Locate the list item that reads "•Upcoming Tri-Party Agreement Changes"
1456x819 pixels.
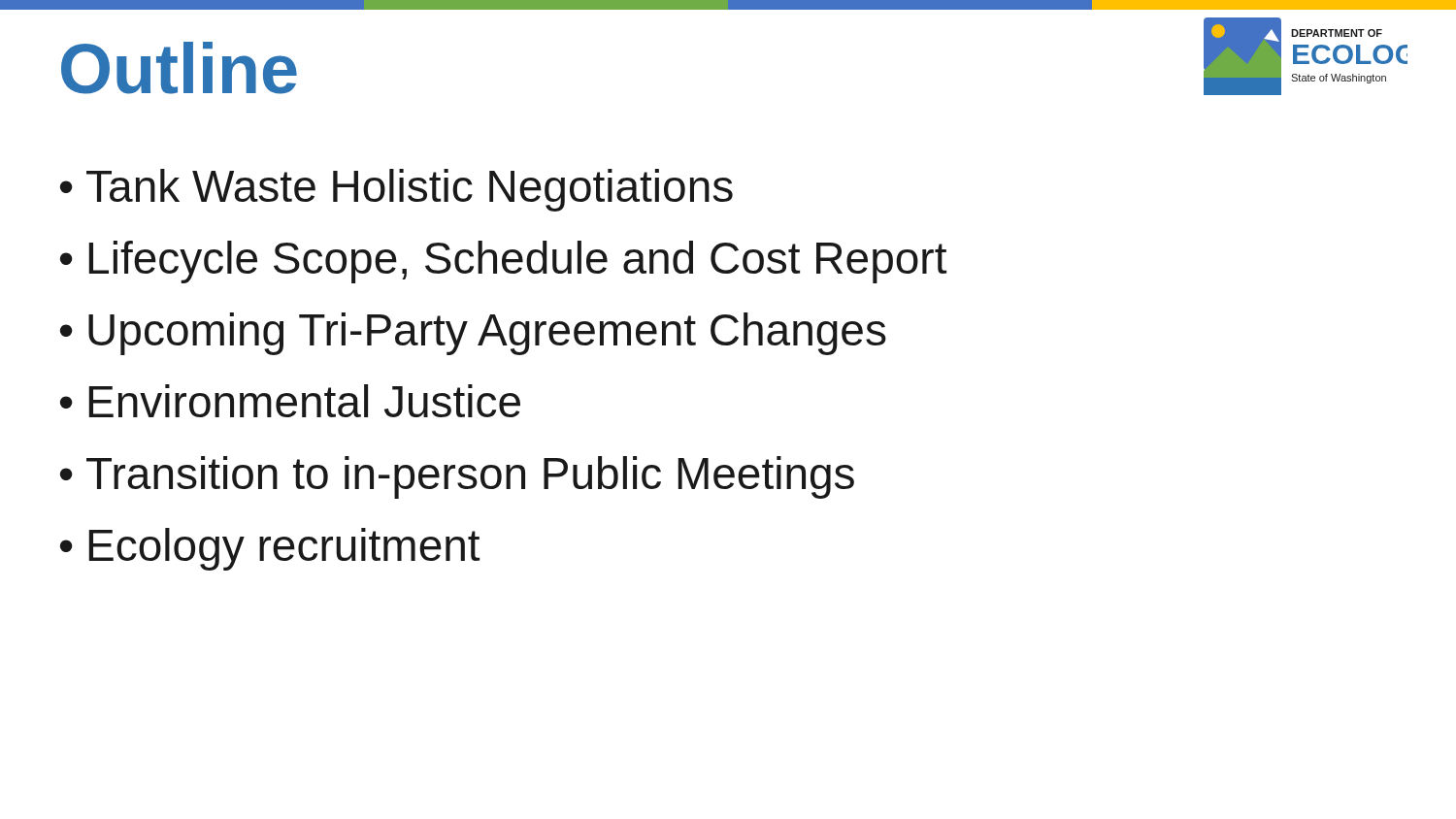(x=473, y=330)
